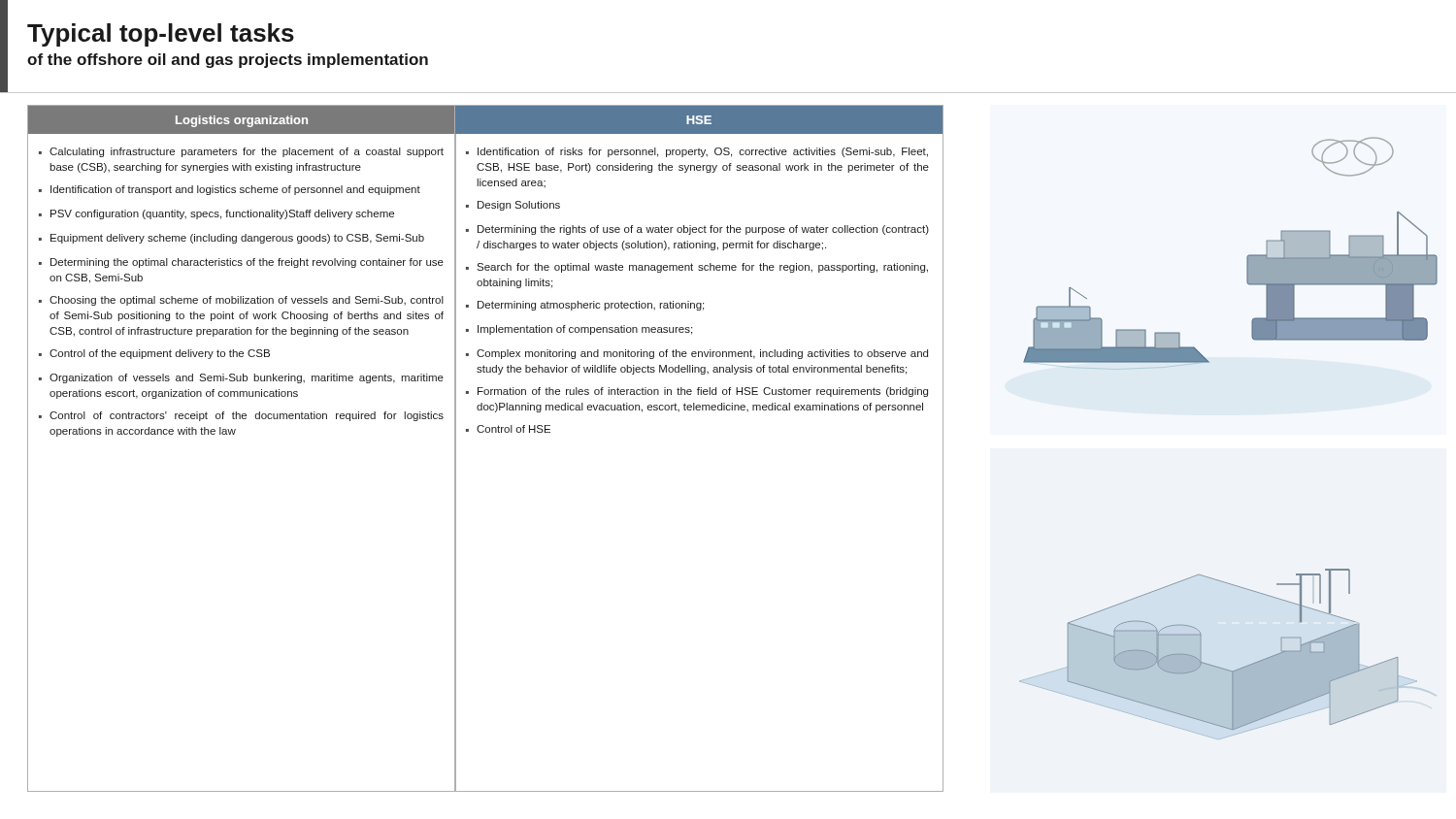Locate the list item that says "▪ PSV configuration (quantity, specs, functionality)Staff delivery scheme"
The image size is (1456, 819).
(x=241, y=214)
